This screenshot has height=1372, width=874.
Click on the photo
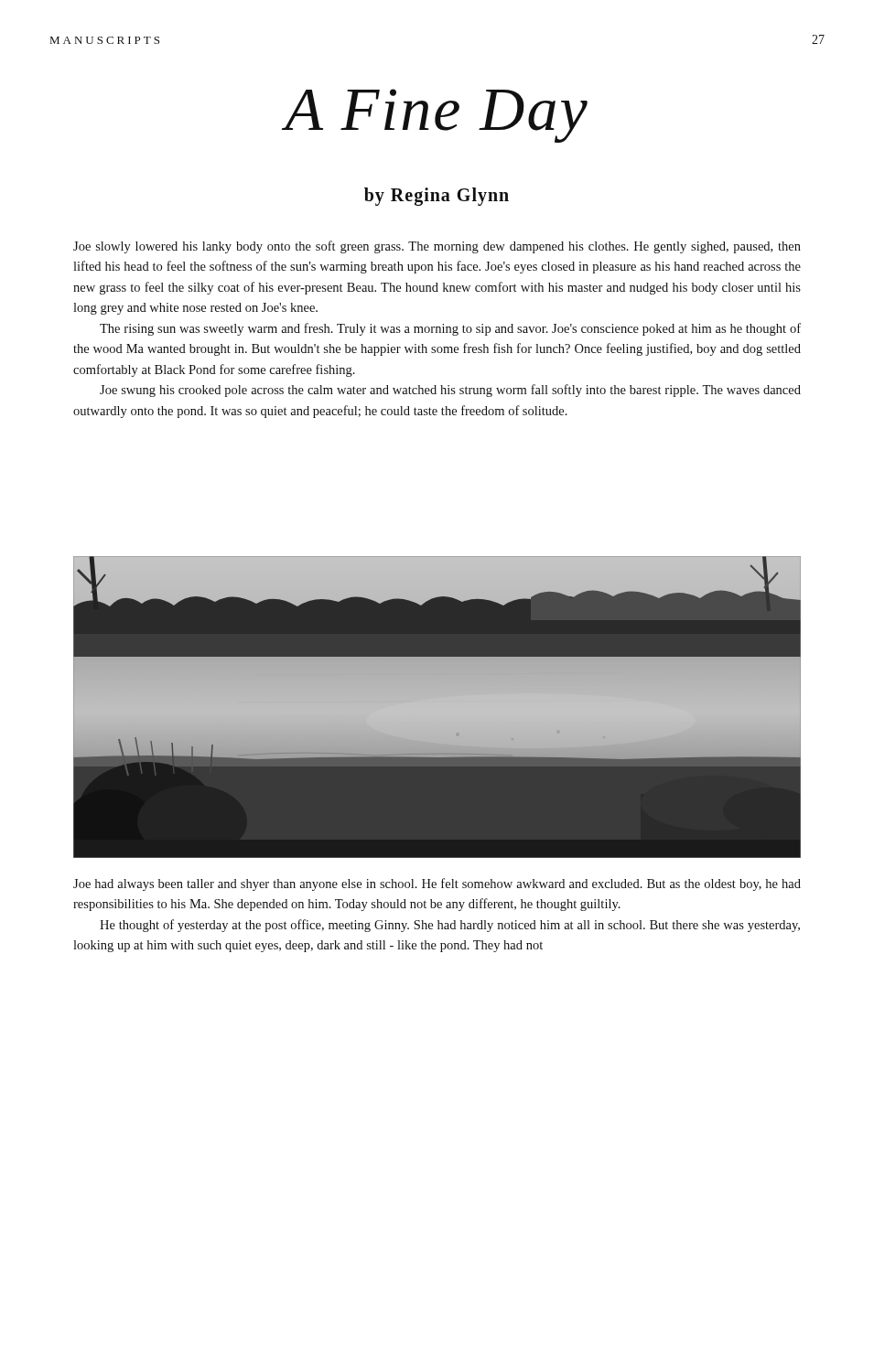pos(437,707)
